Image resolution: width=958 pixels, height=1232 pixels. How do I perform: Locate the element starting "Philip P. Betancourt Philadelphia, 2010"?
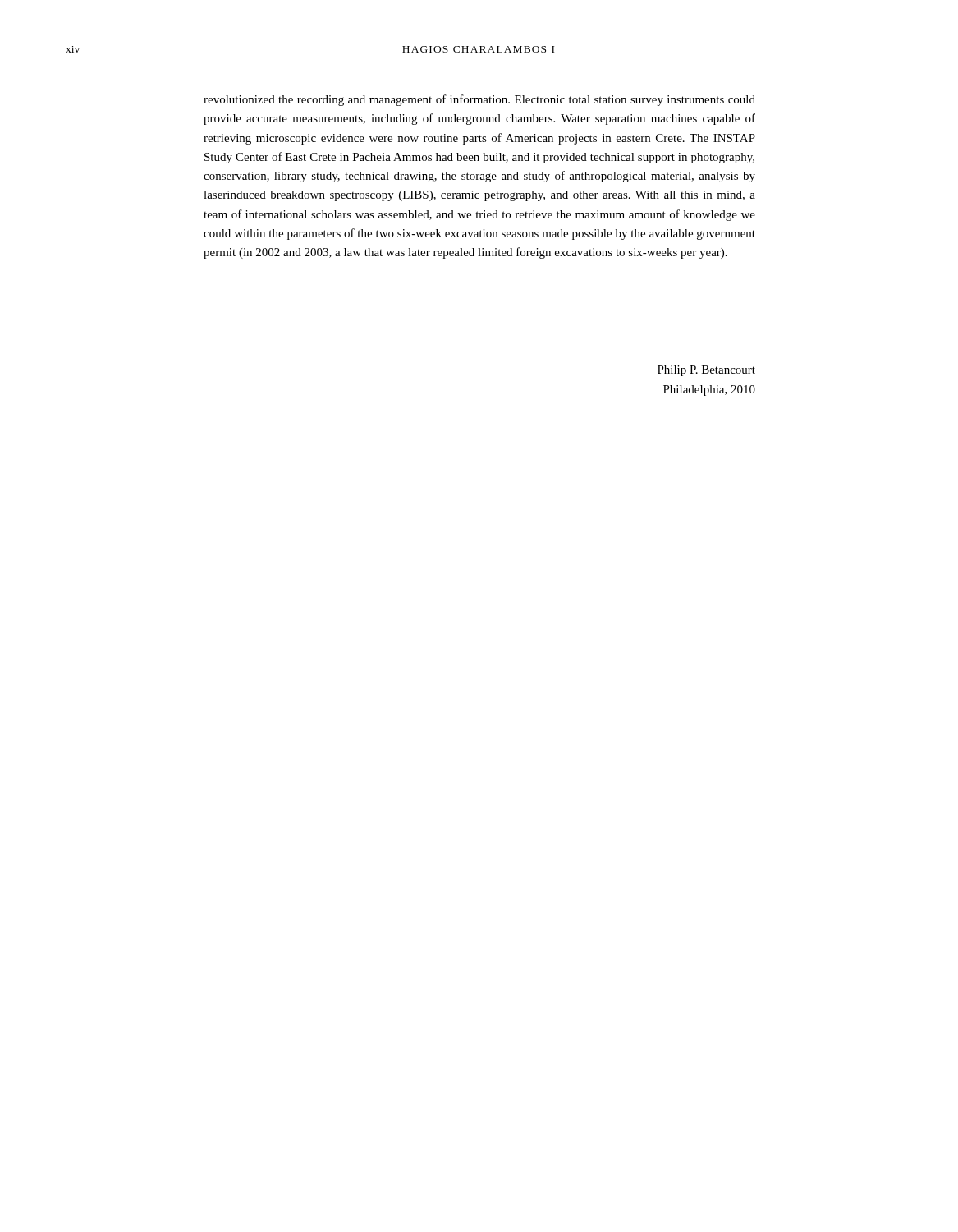click(706, 379)
